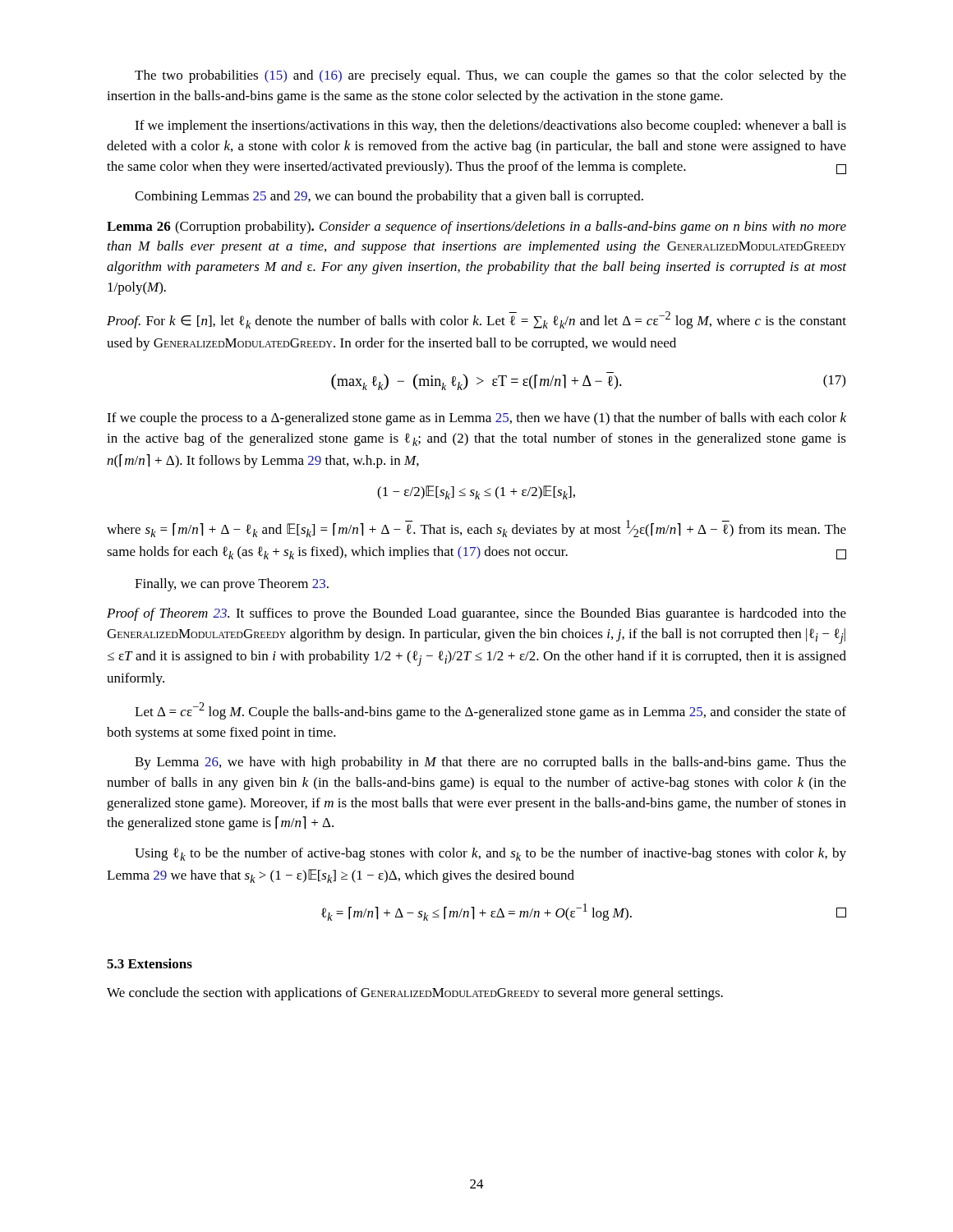Screen dimensions: 1232x953
Task: Find the text block with the text "Let Δ = cε−2 log M. Couple the"
Action: click(x=476, y=721)
